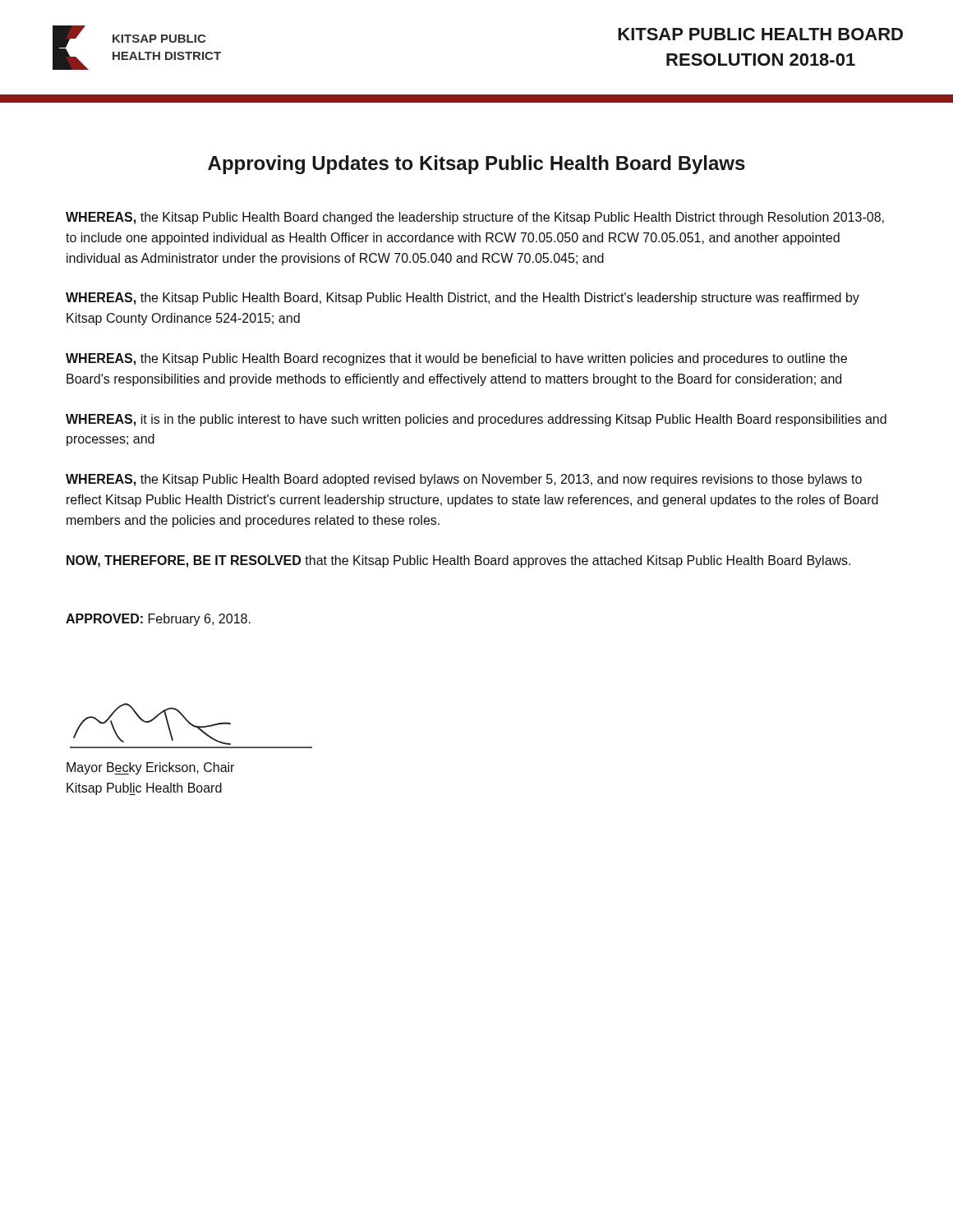The width and height of the screenshot is (953, 1232).
Task: Select a illustration
Action: click(476, 723)
